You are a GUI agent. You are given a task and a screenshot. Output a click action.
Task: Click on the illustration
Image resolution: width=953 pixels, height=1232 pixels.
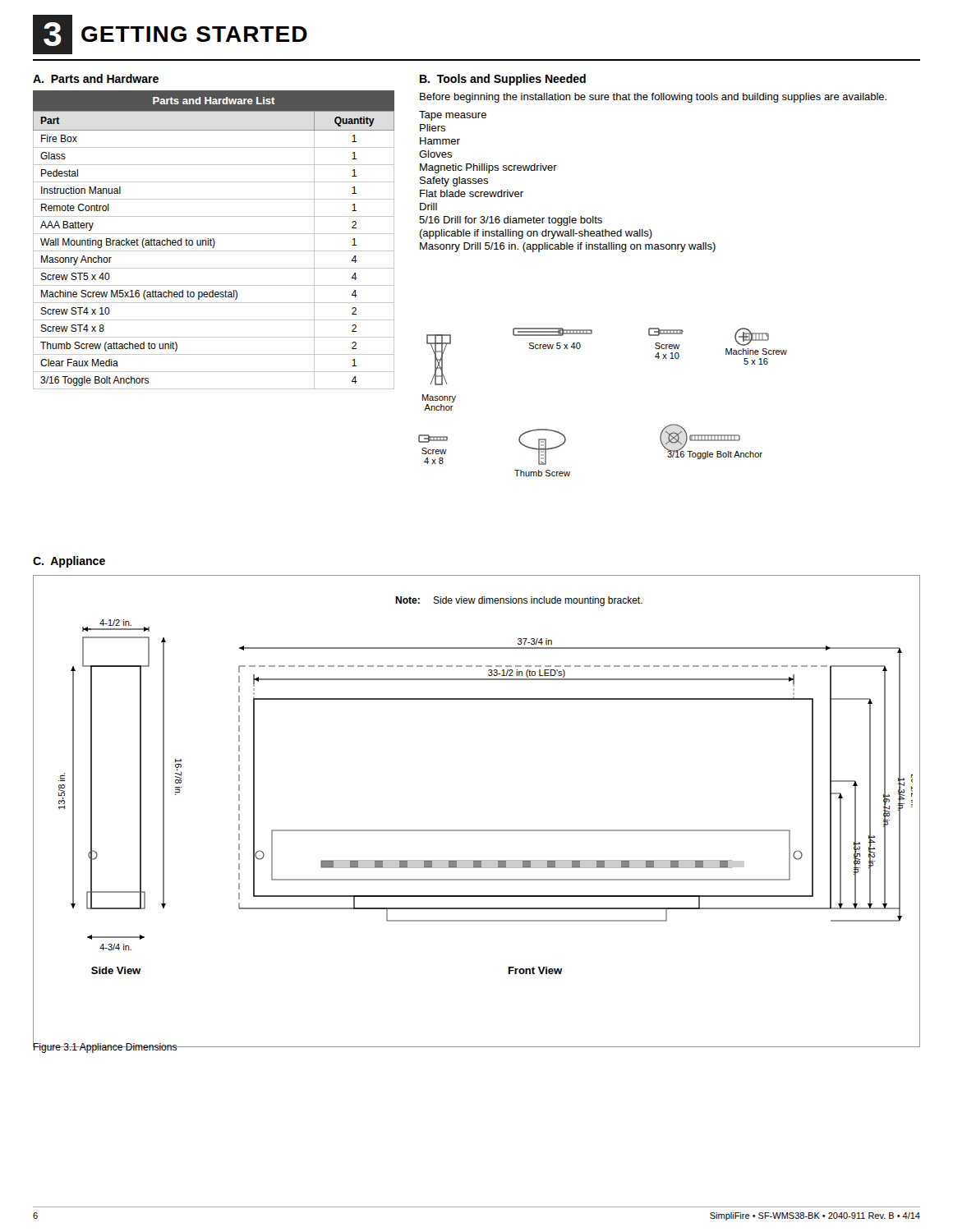[665, 432]
